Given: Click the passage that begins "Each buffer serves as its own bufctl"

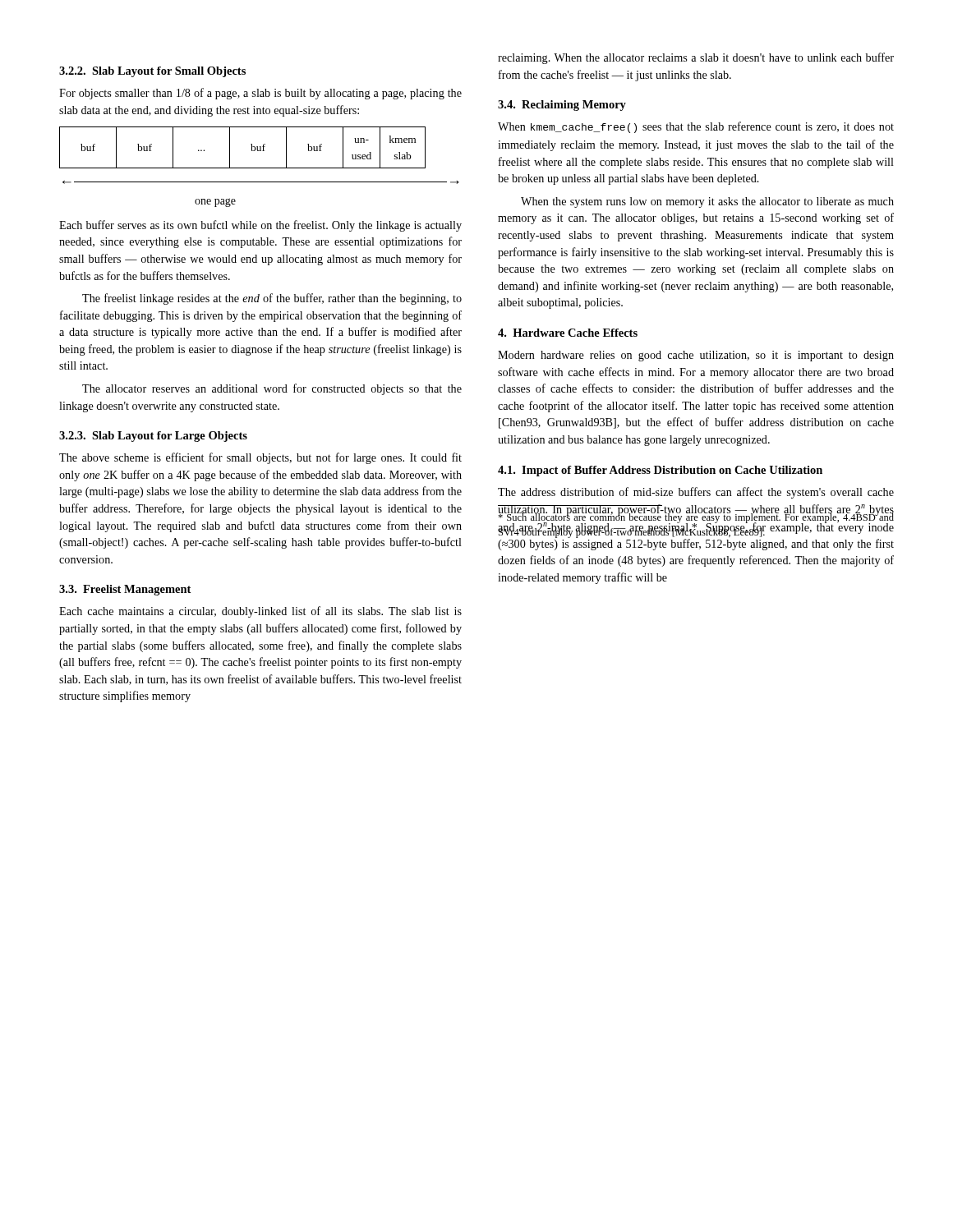Looking at the screenshot, I should point(260,315).
